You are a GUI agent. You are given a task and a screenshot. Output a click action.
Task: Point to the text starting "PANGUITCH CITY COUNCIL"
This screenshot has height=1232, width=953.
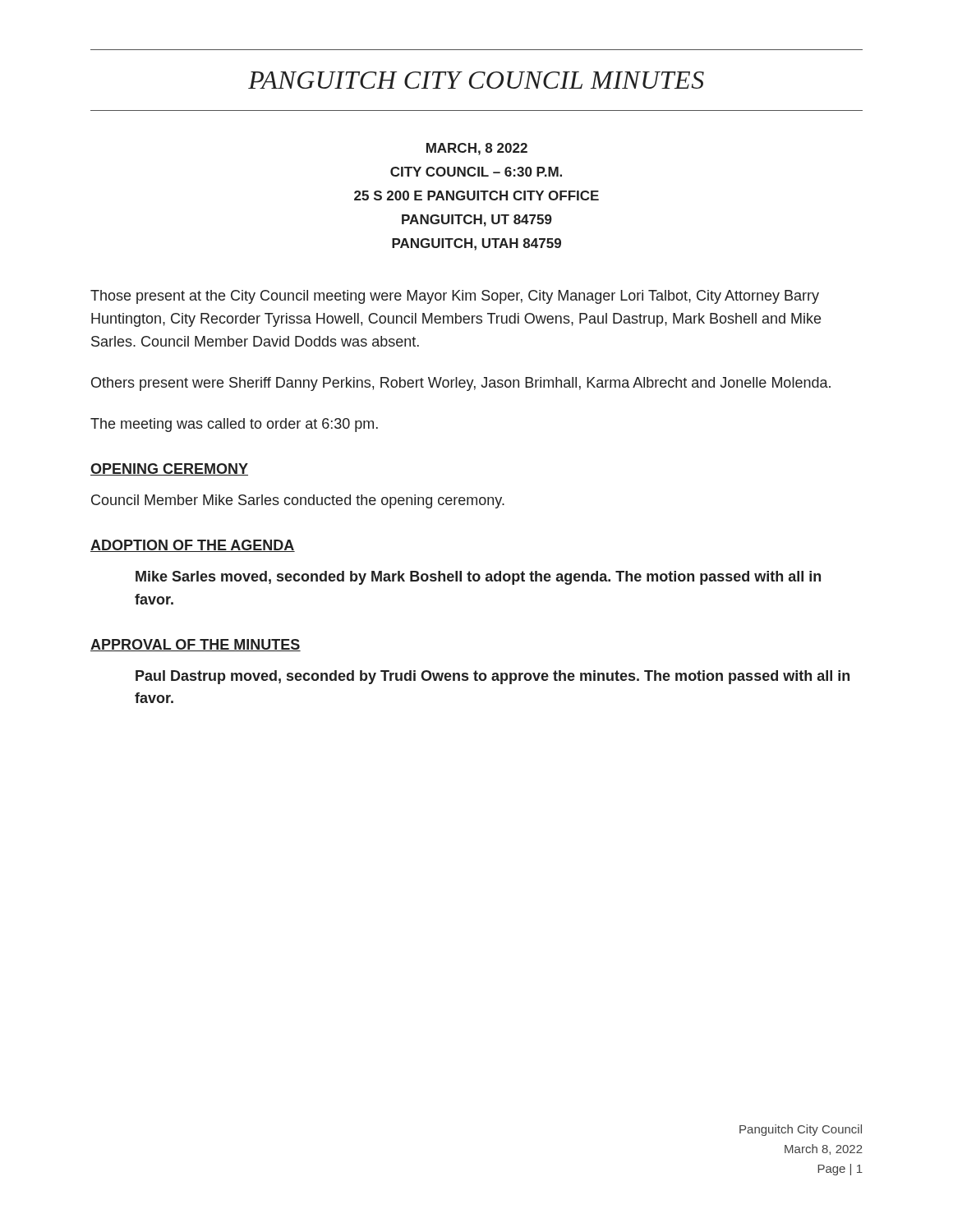(x=476, y=80)
